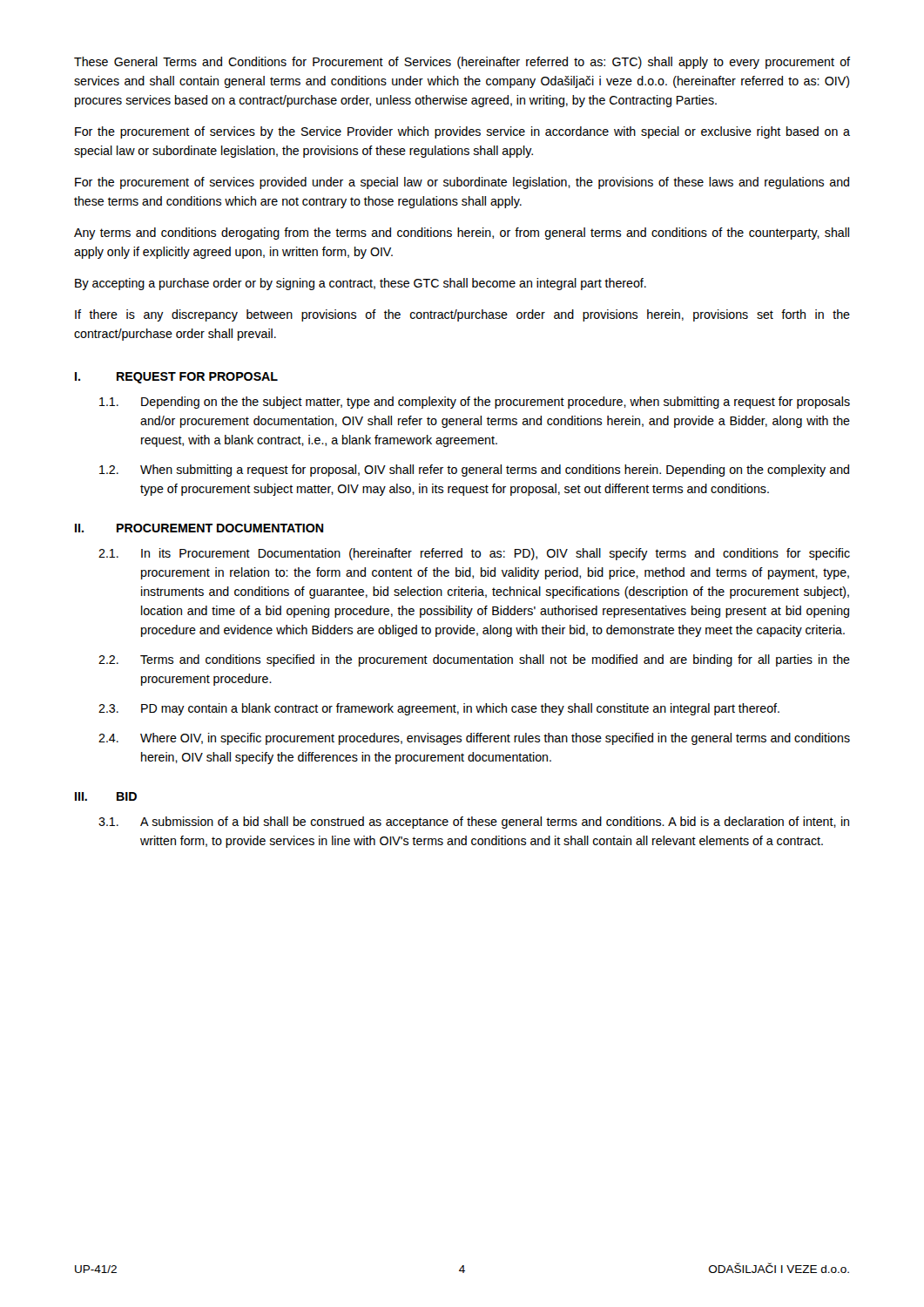Locate the element starting "If there is any"
Image resolution: width=924 pixels, height=1307 pixels.
462,324
